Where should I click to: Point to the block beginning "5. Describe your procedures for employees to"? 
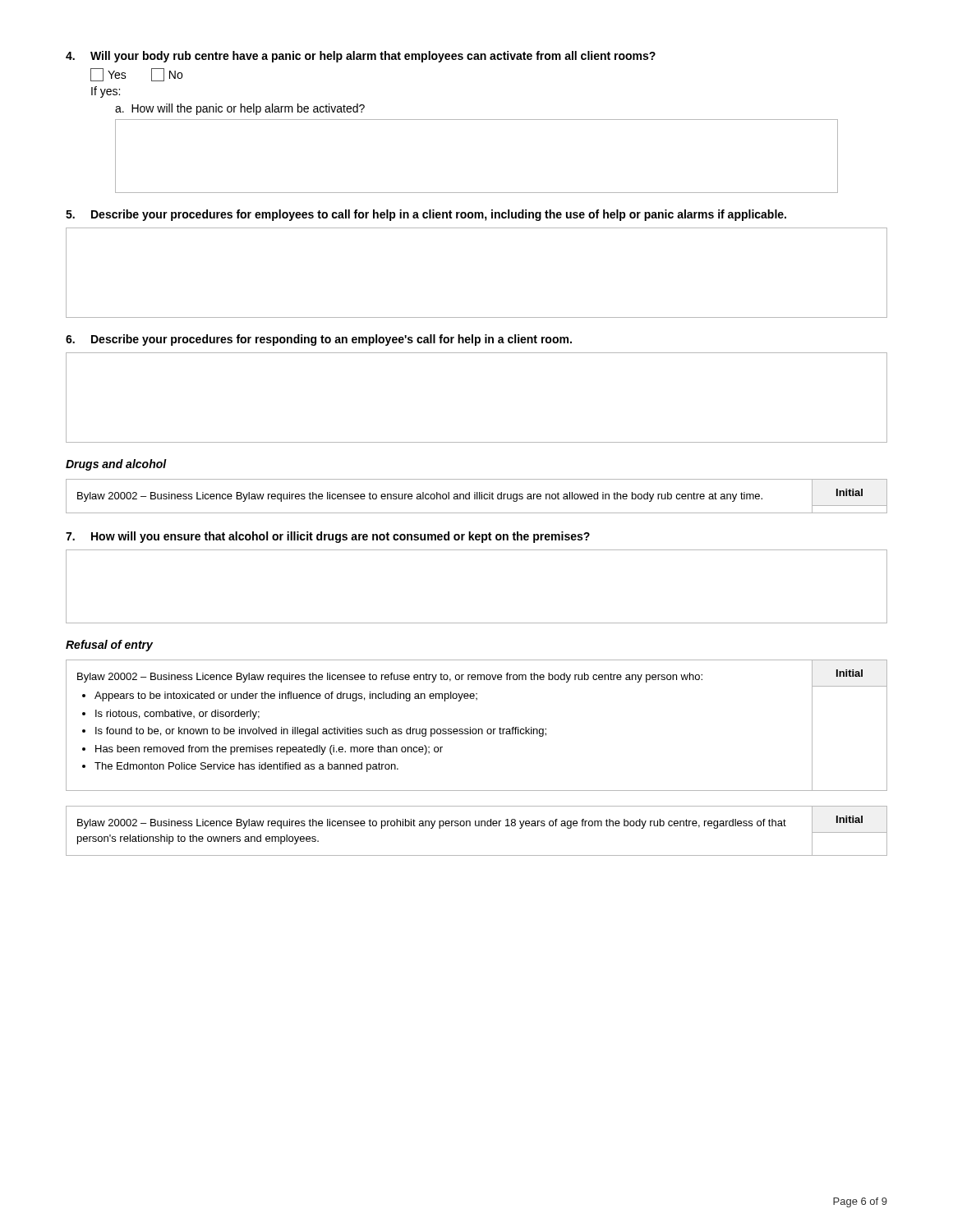(426, 215)
